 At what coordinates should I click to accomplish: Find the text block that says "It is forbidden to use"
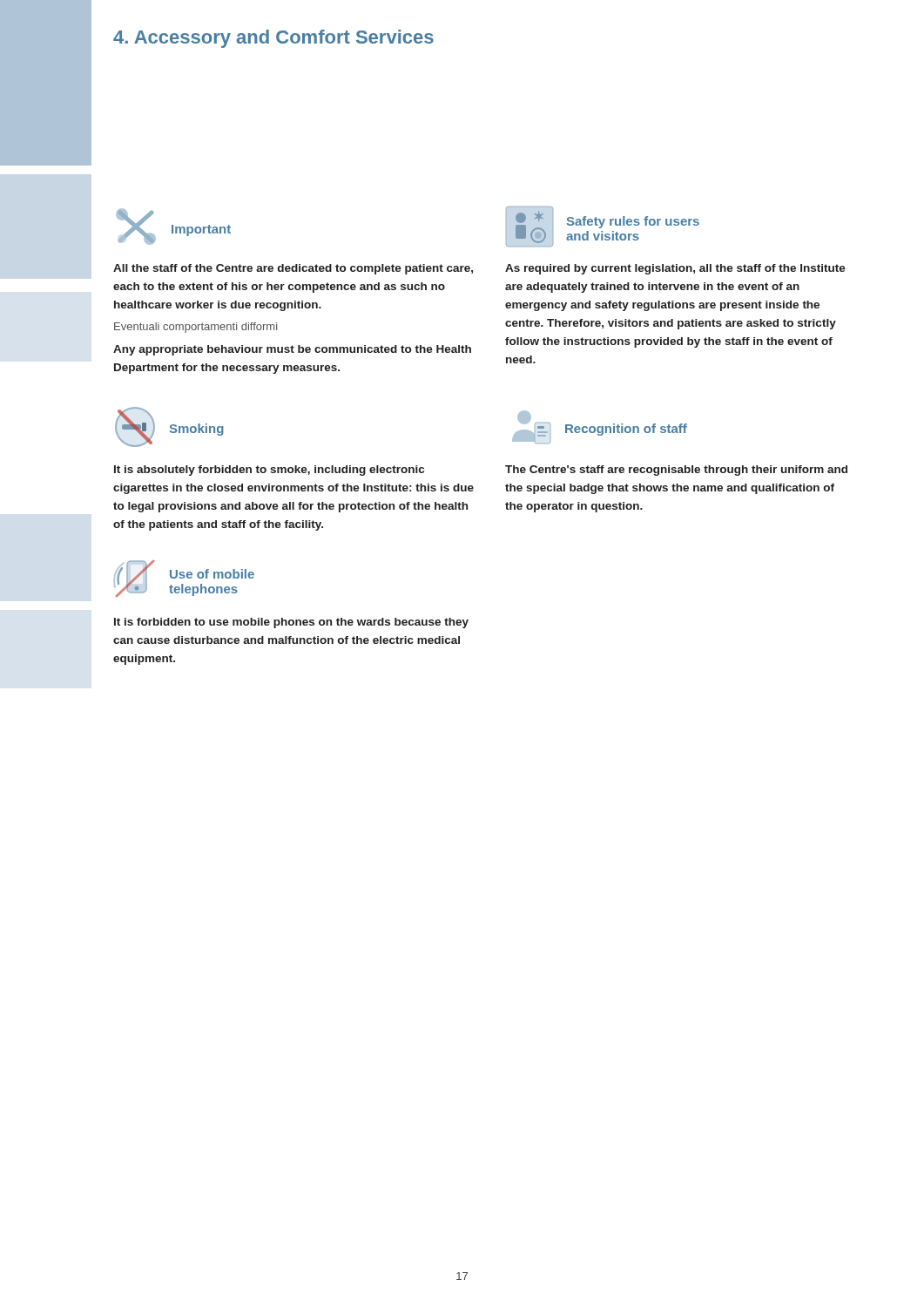coord(291,640)
